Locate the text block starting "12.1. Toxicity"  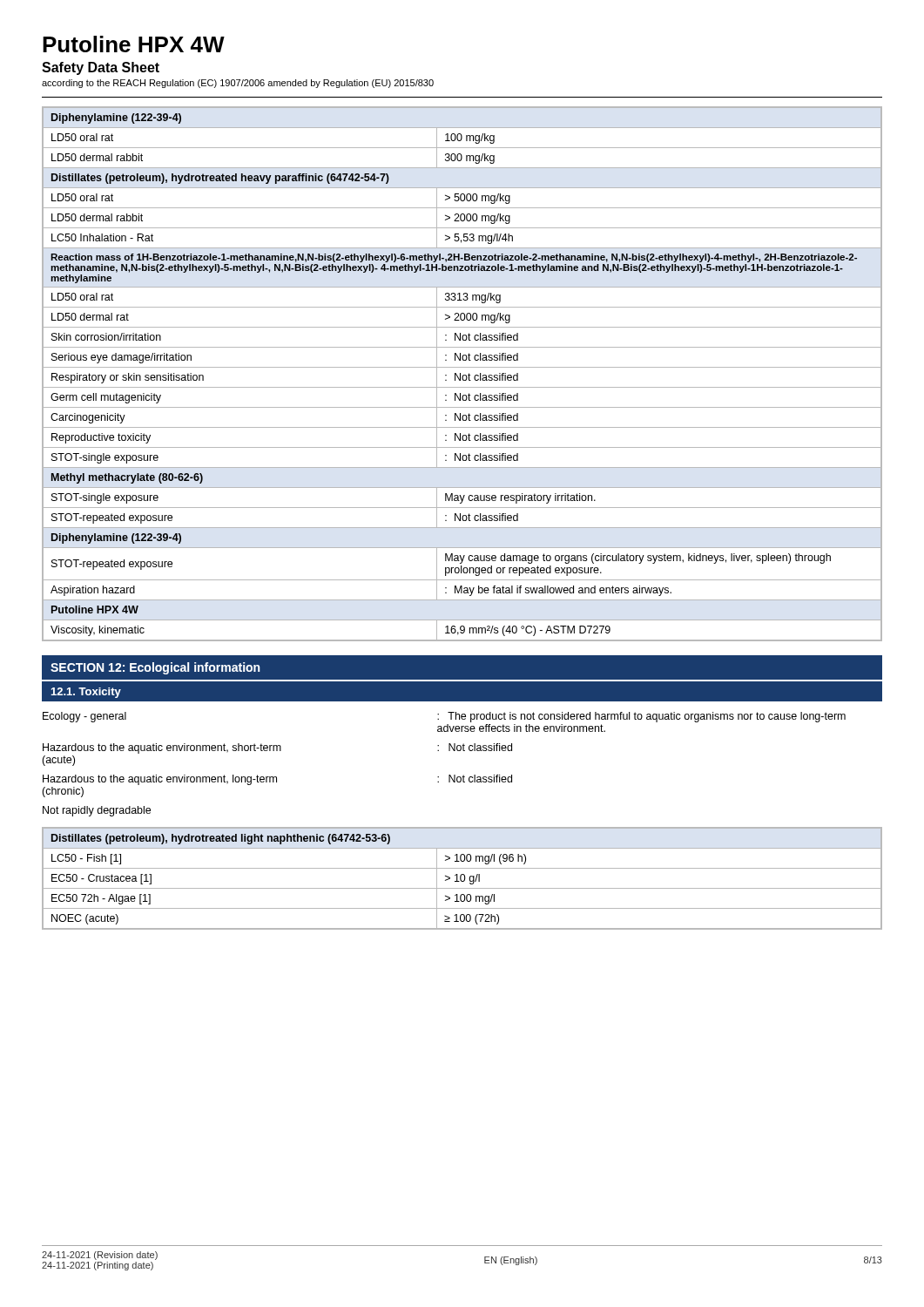(x=86, y=691)
